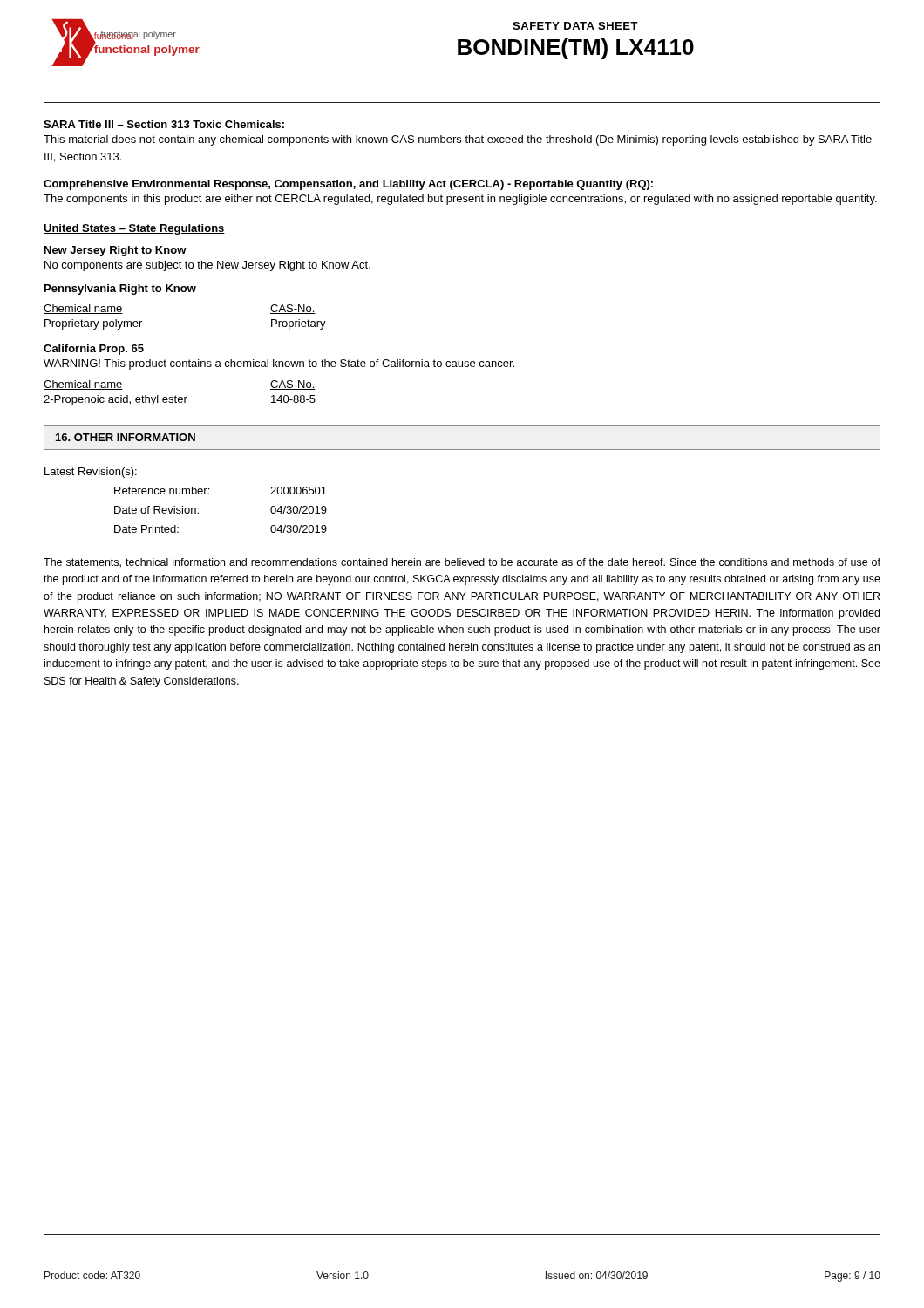
Task: Click the passage that begins "No components are subject"
Action: click(x=207, y=264)
